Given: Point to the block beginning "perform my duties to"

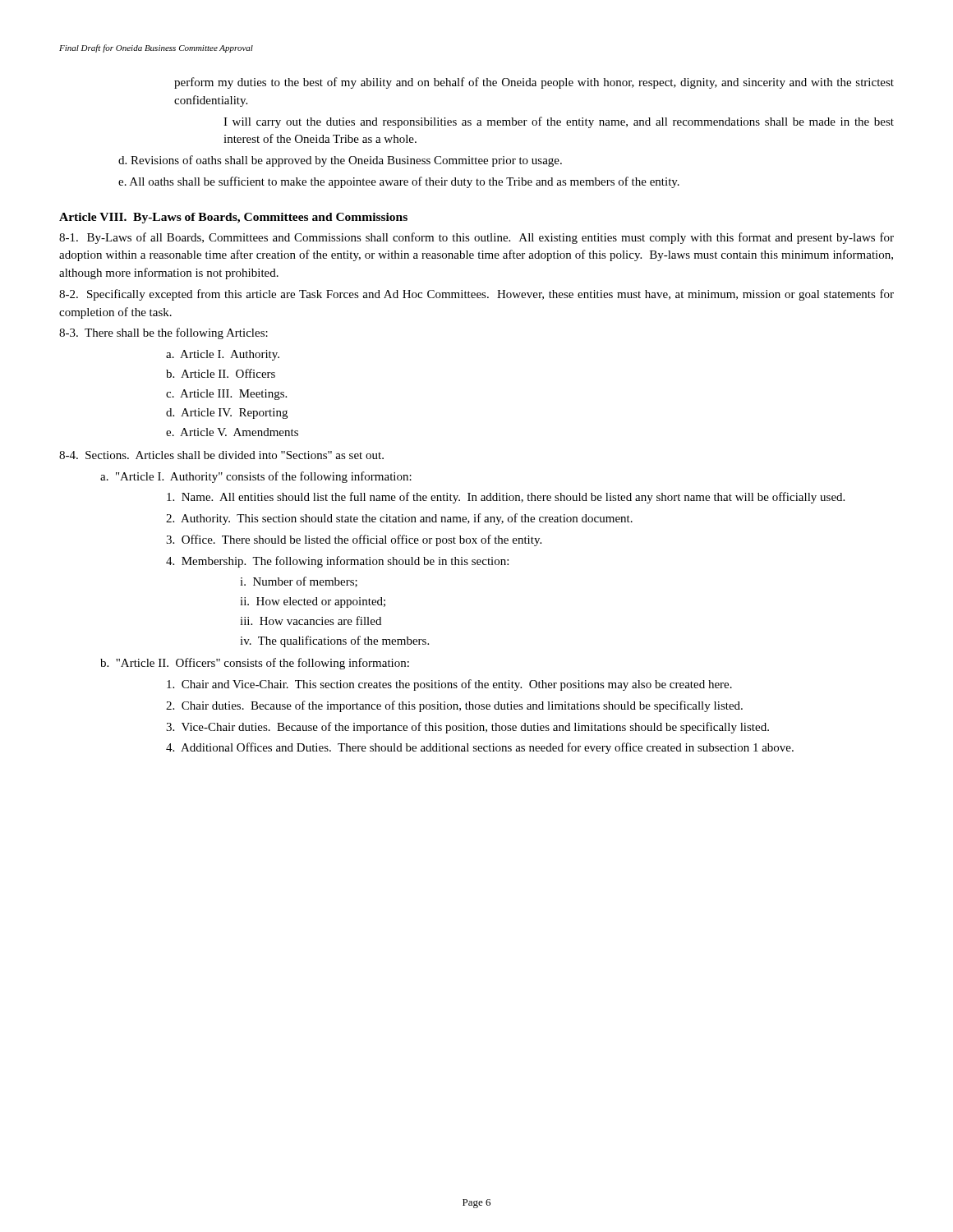Looking at the screenshot, I should pyautogui.click(x=534, y=91).
